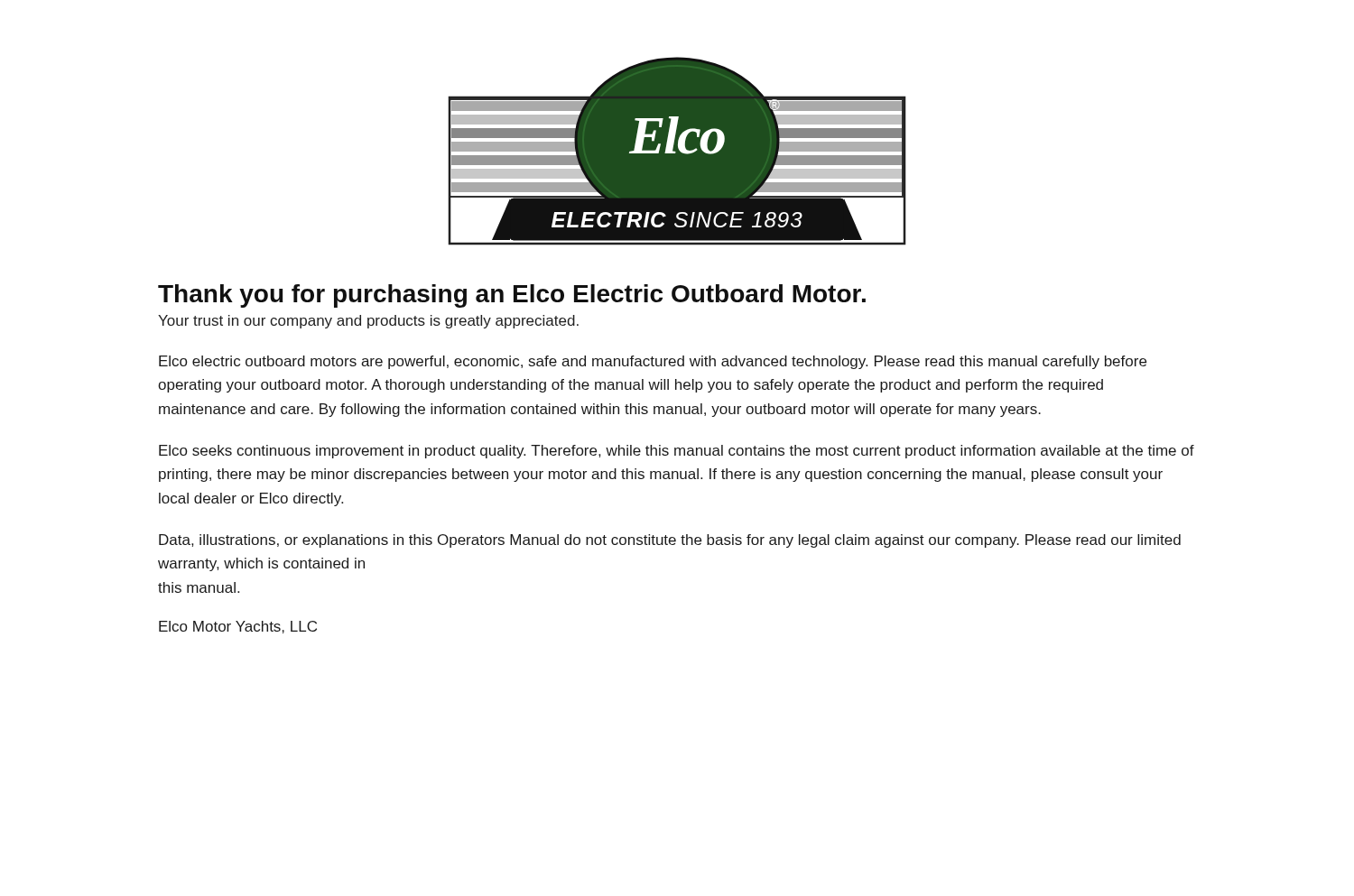Viewport: 1354px width, 896px height.
Task: Where is the passage that starts "Elco electric outboard motors are powerful,"?
Action: pos(653,385)
